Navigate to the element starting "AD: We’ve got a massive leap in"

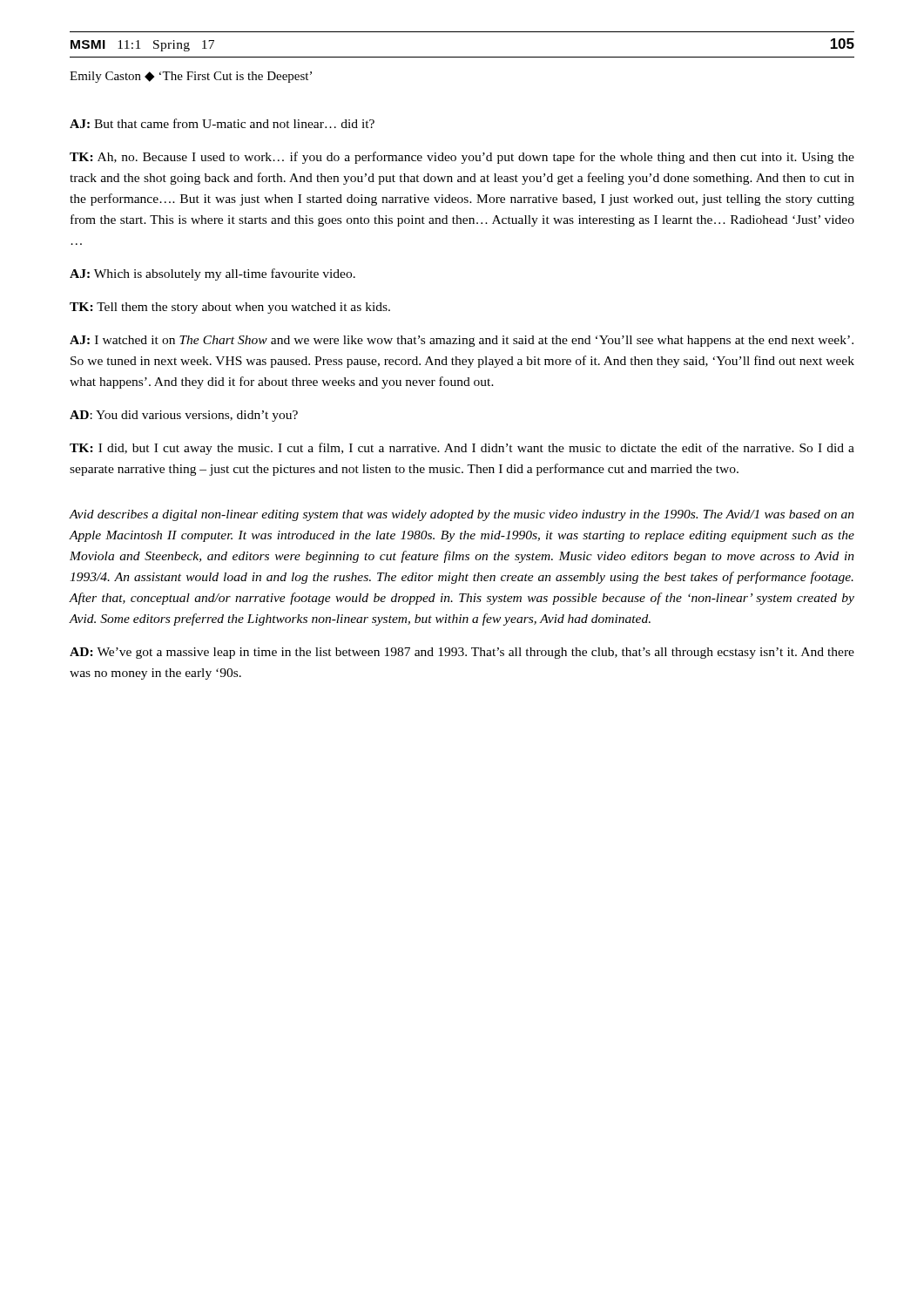pos(462,662)
